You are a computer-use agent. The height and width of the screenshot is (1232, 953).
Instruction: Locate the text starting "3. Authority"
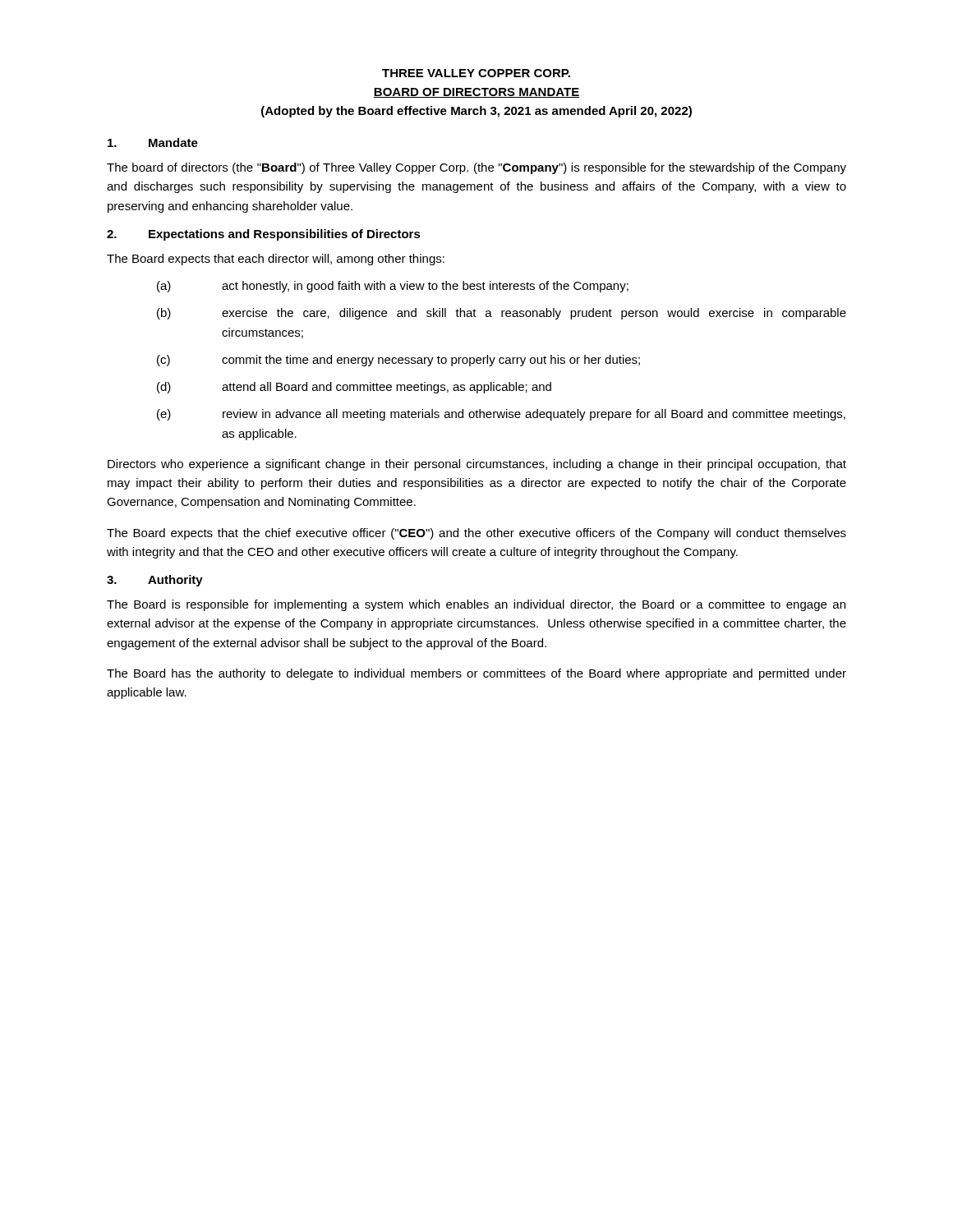pos(155,581)
